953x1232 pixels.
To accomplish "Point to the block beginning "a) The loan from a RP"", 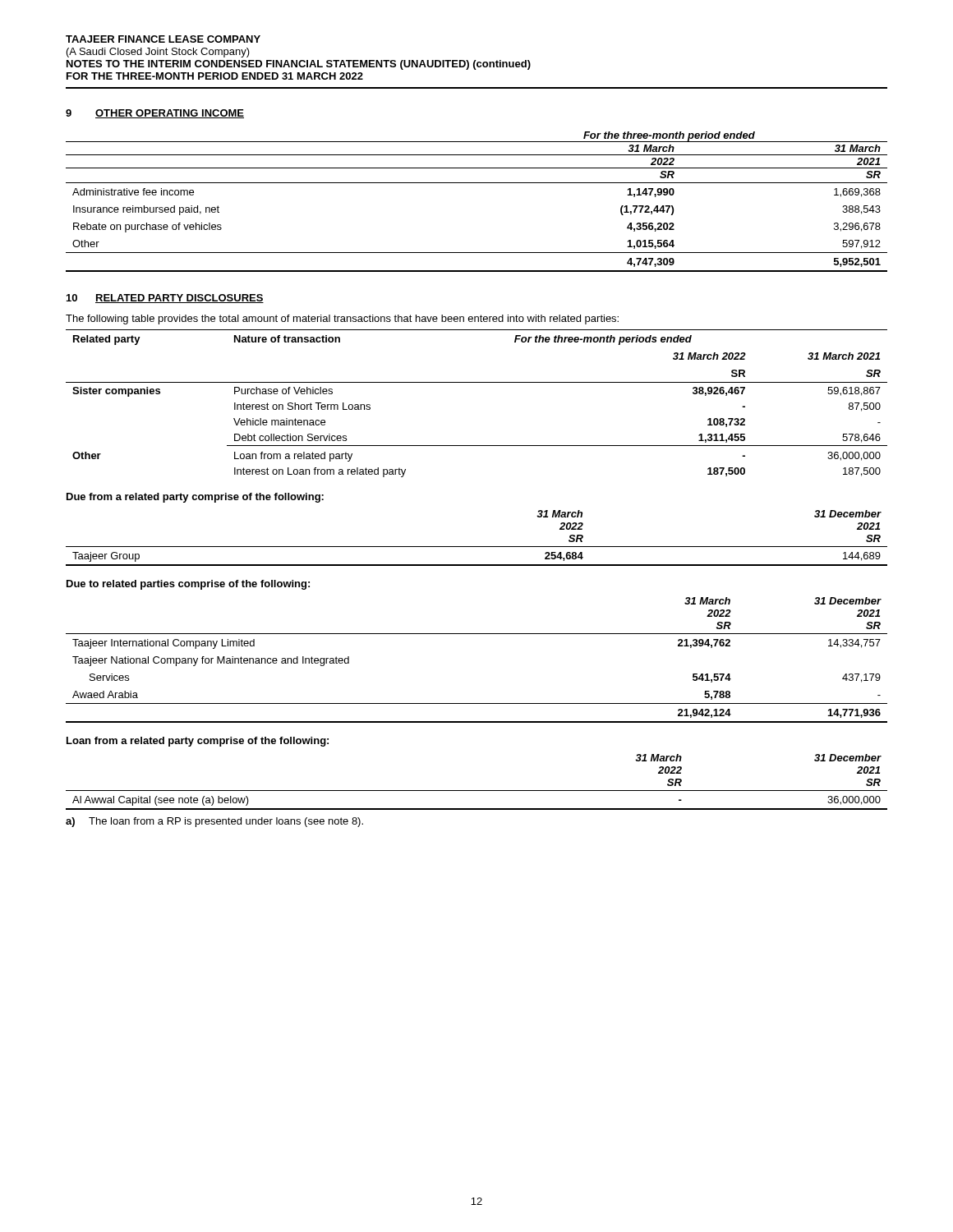I will pos(215,821).
